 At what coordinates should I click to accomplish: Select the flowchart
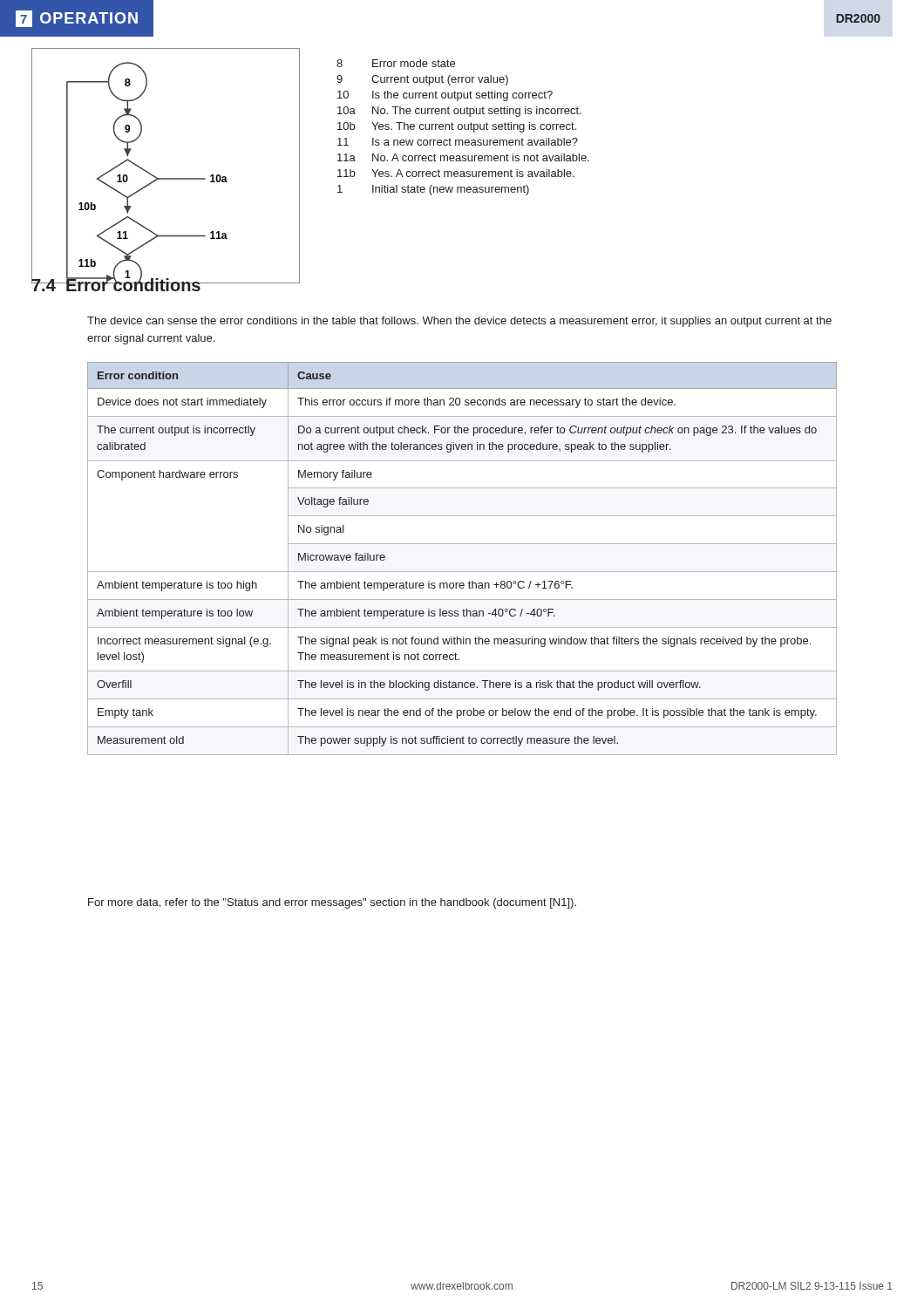tap(167, 167)
